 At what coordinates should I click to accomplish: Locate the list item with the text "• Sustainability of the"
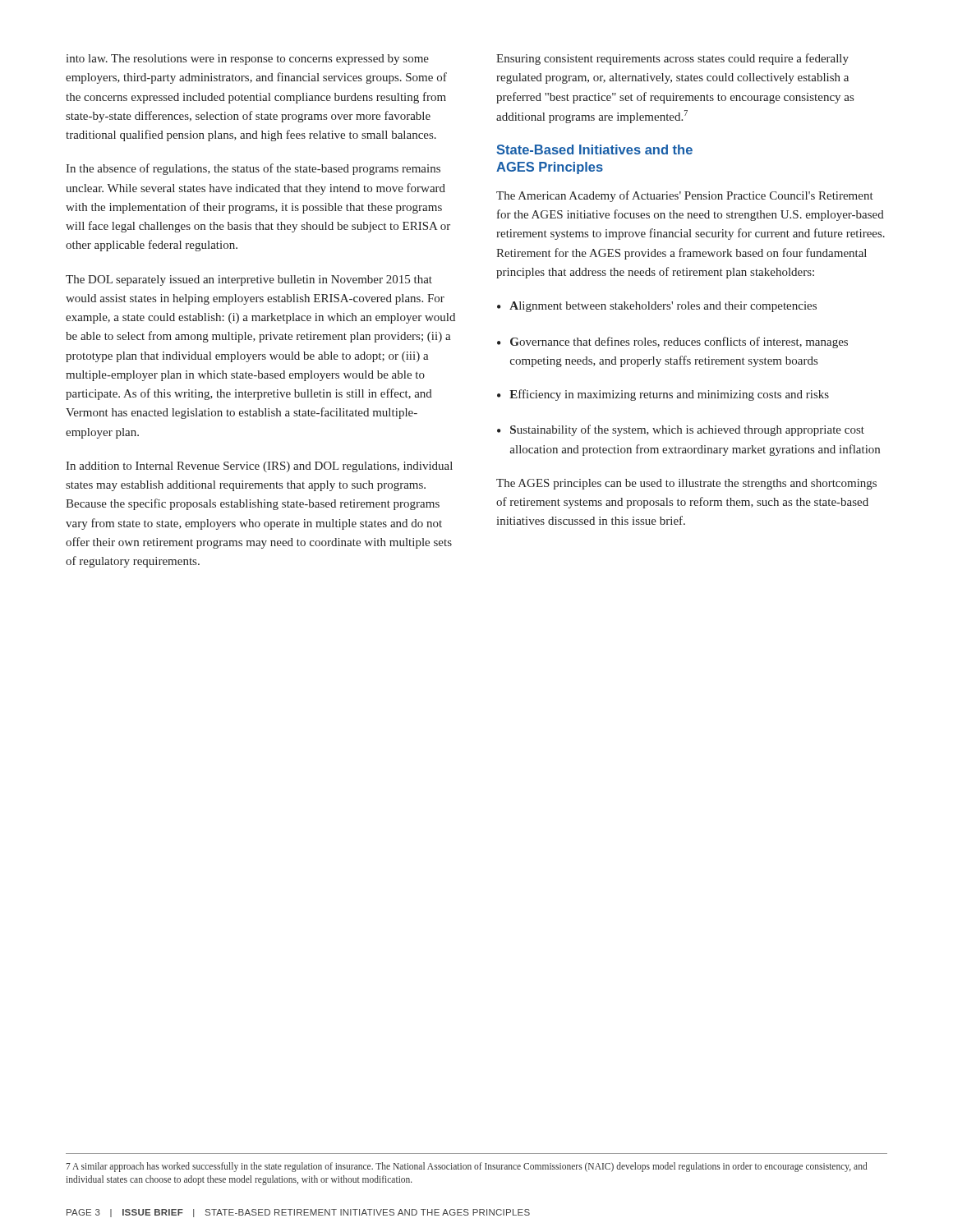[x=692, y=440]
